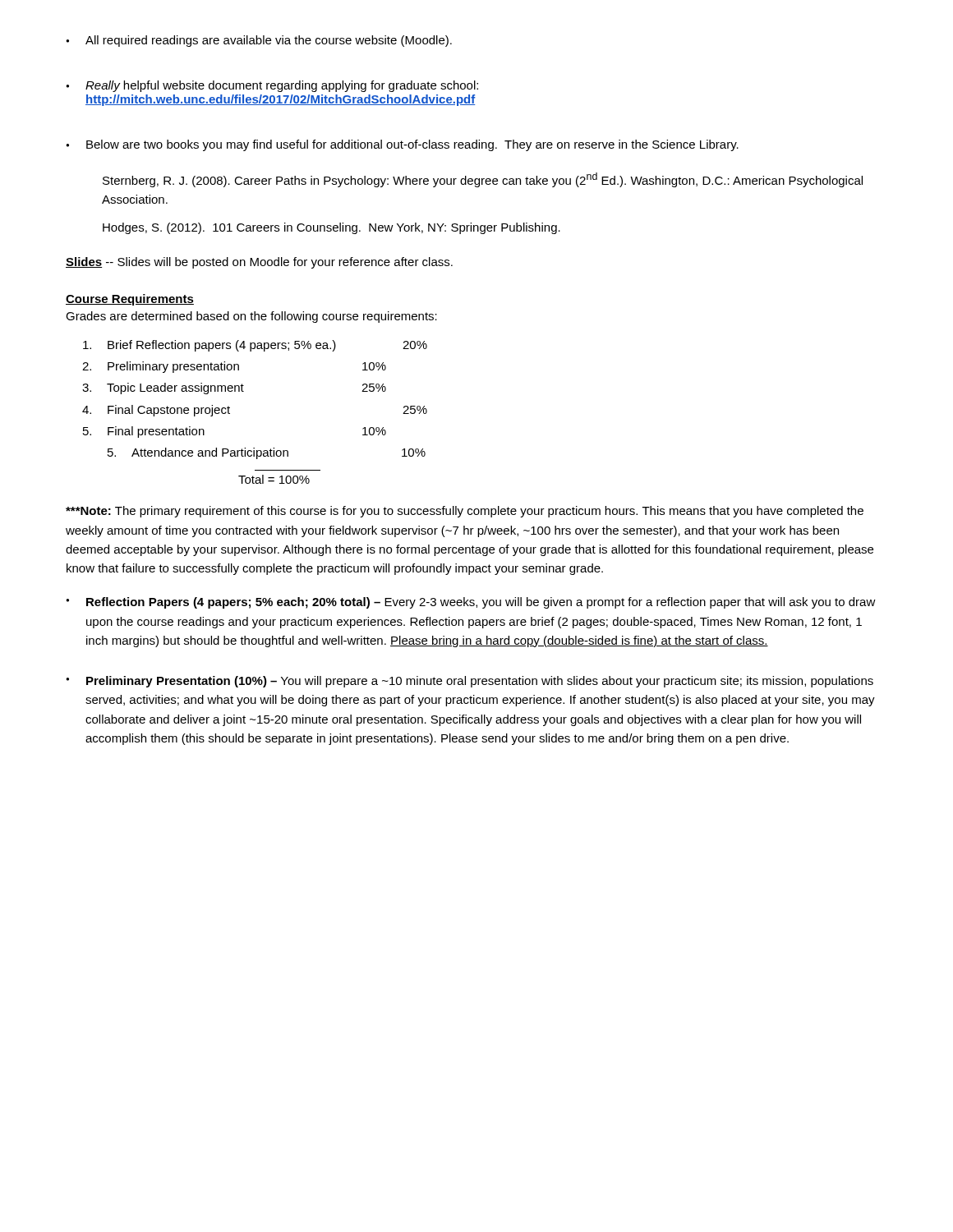953x1232 pixels.
Task: Click where it says "Course Requirements"
Action: coord(130,298)
